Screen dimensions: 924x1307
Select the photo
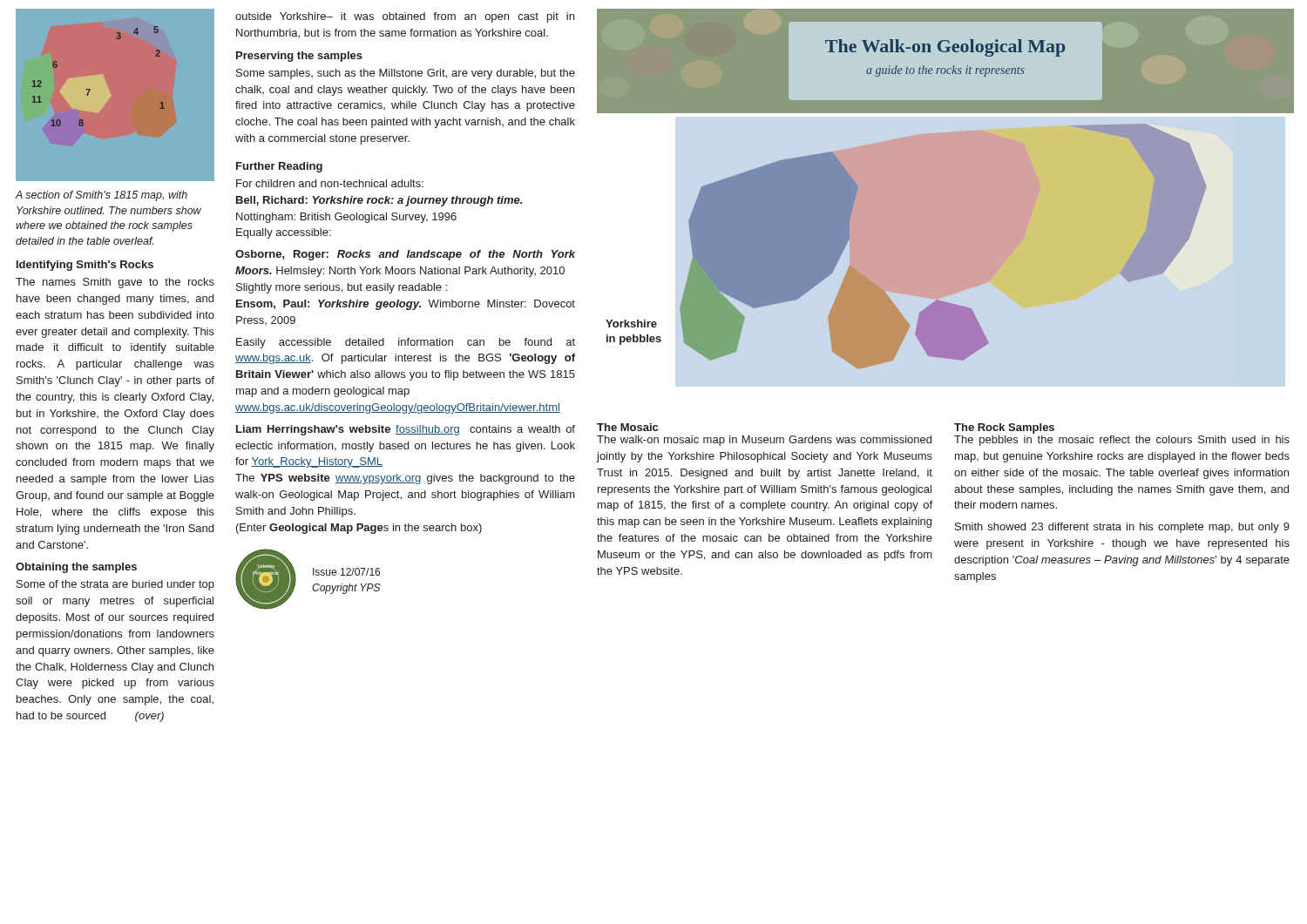pos(945,61)
